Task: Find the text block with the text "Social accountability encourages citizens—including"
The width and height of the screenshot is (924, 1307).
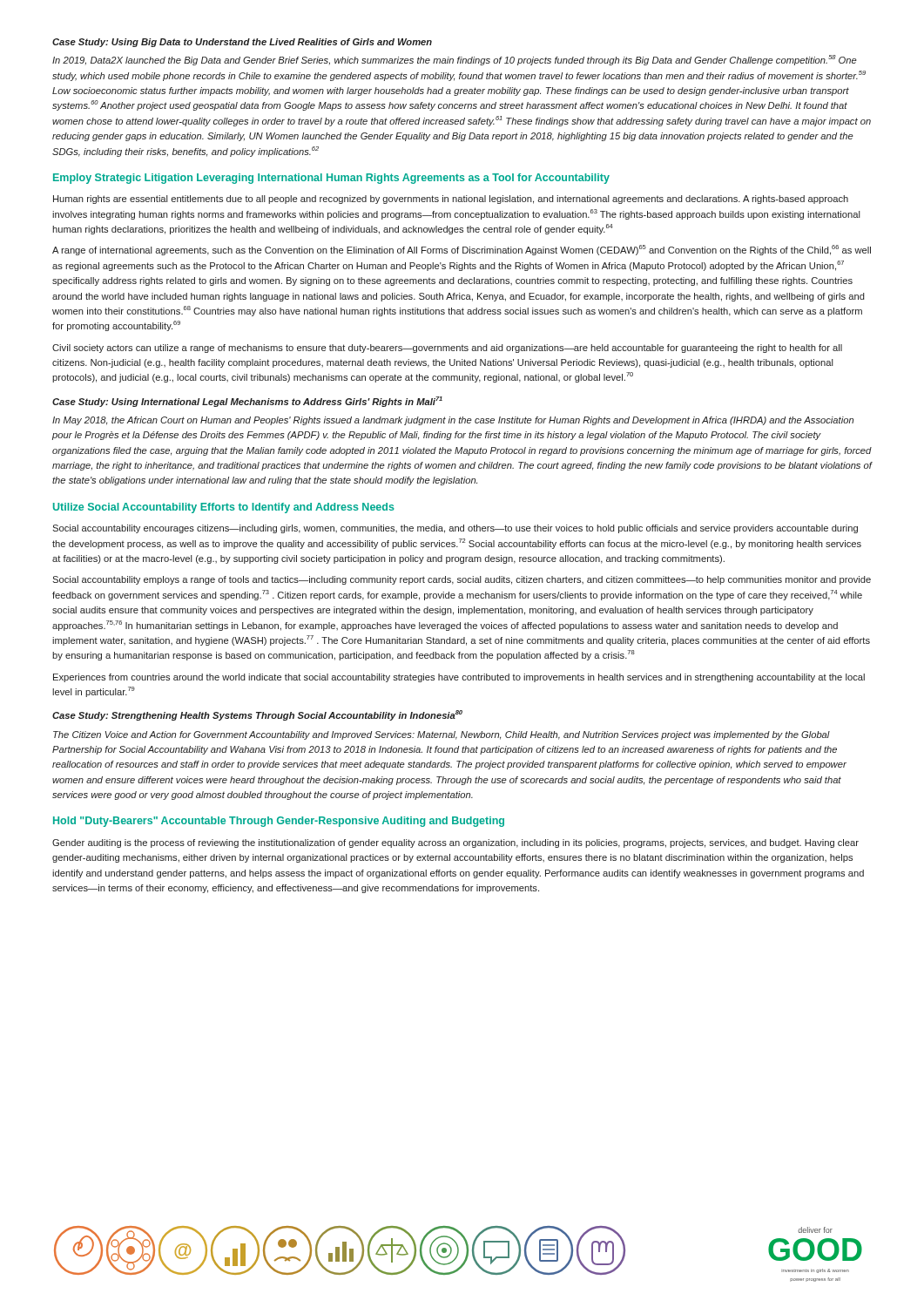Action: pos(462,544)
